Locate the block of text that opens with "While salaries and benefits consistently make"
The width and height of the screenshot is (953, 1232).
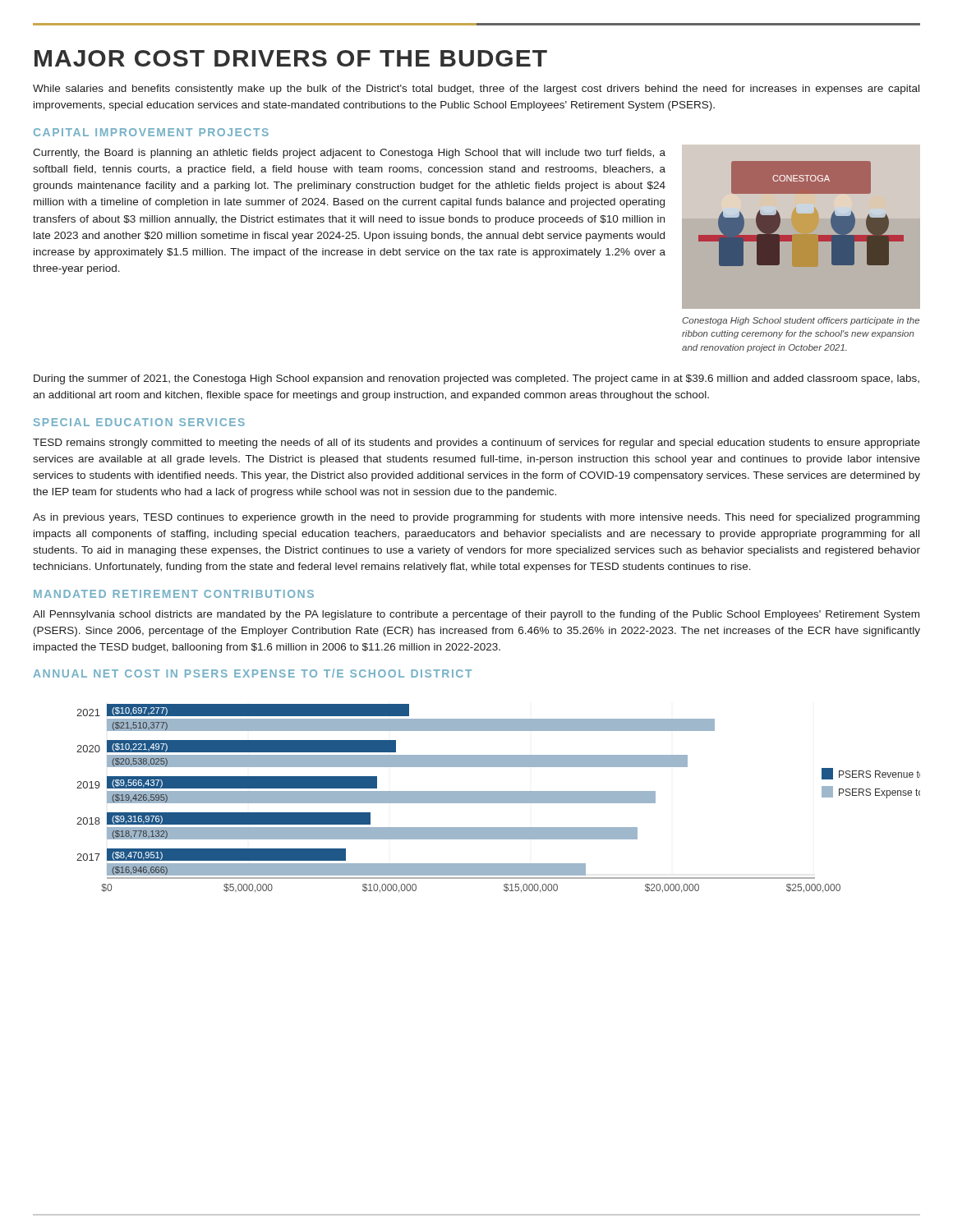[476, 97]
